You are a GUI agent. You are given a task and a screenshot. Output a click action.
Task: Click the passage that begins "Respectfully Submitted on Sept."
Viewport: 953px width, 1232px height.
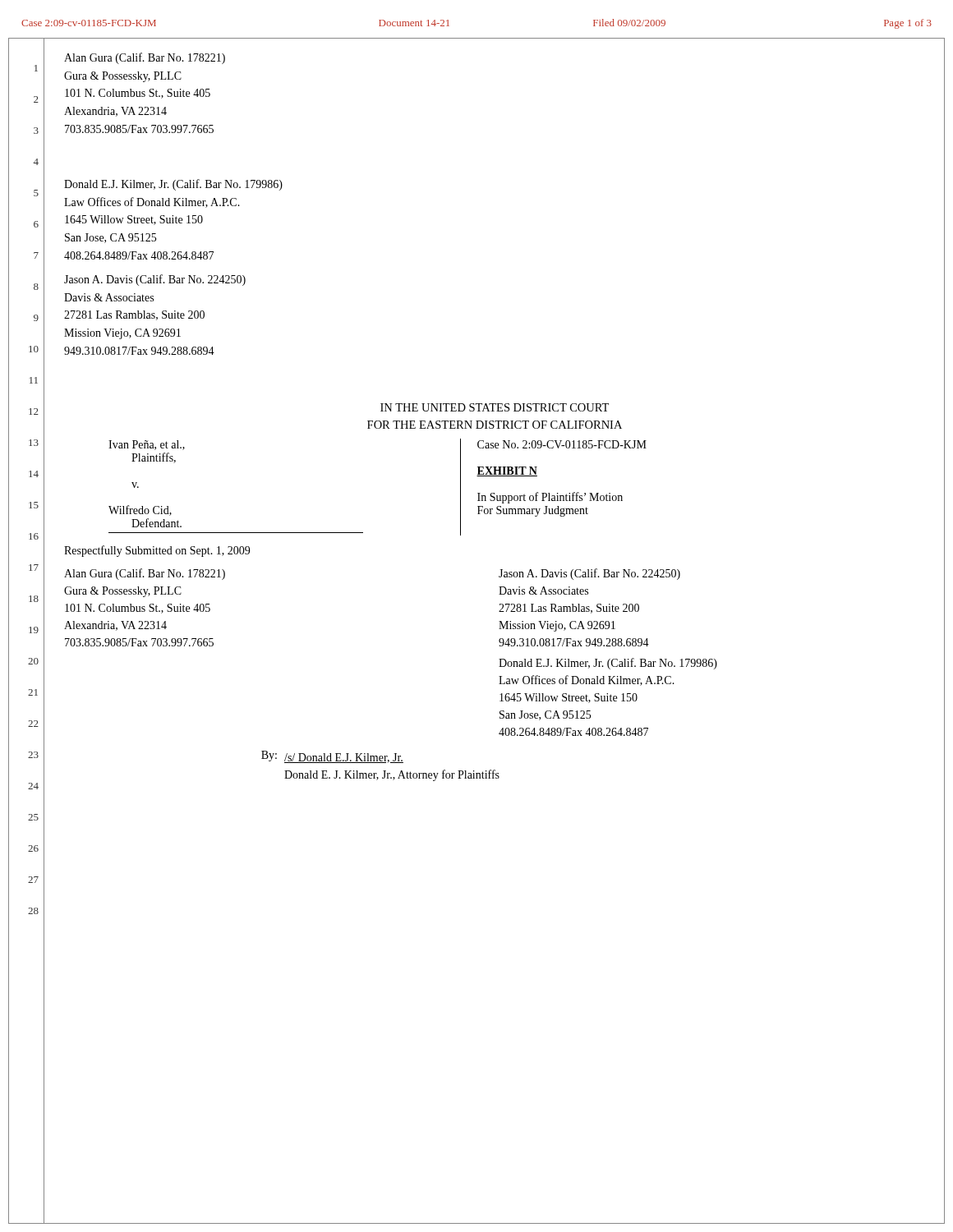(x=157, y=551)
